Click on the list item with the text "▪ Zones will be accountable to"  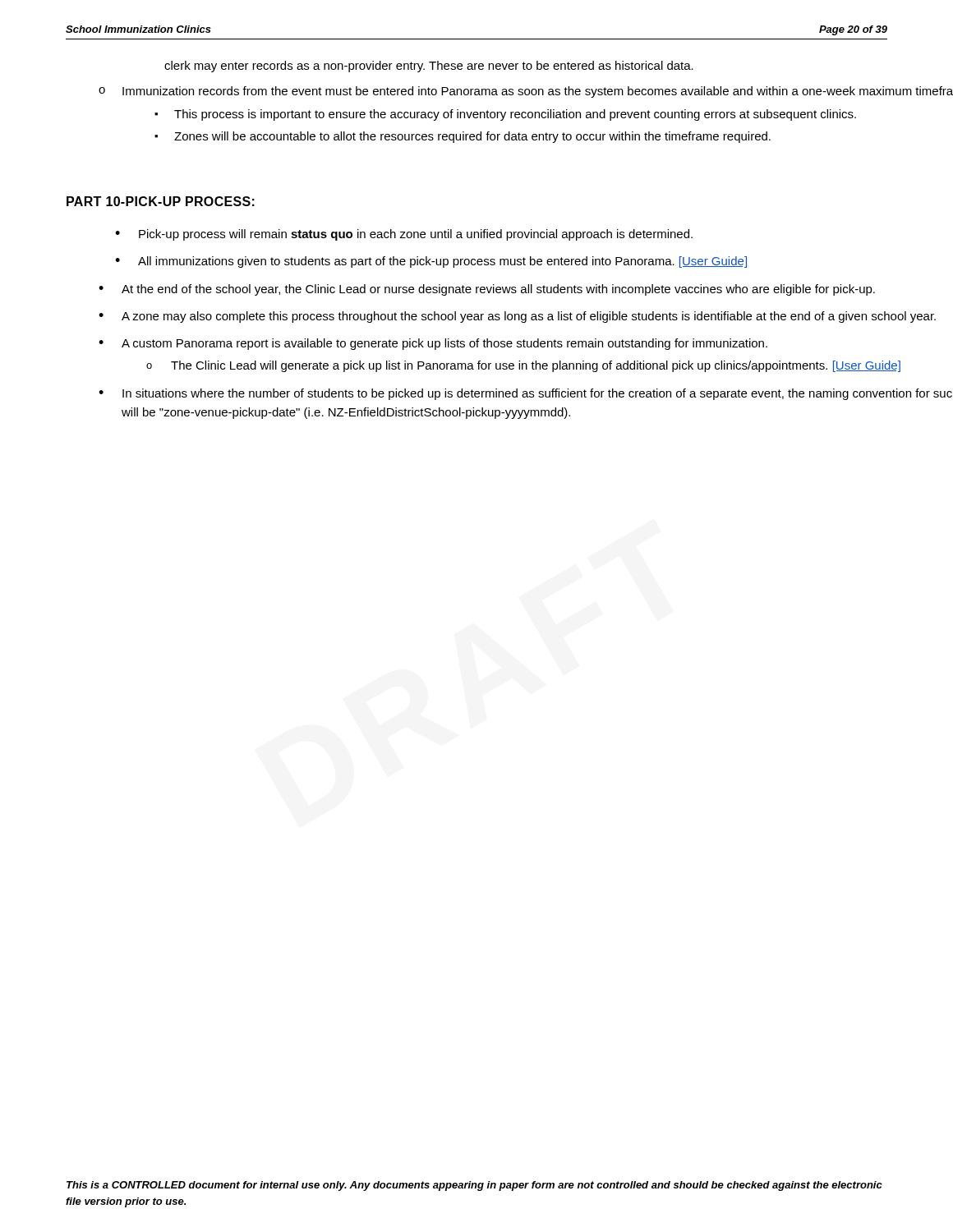554,136
